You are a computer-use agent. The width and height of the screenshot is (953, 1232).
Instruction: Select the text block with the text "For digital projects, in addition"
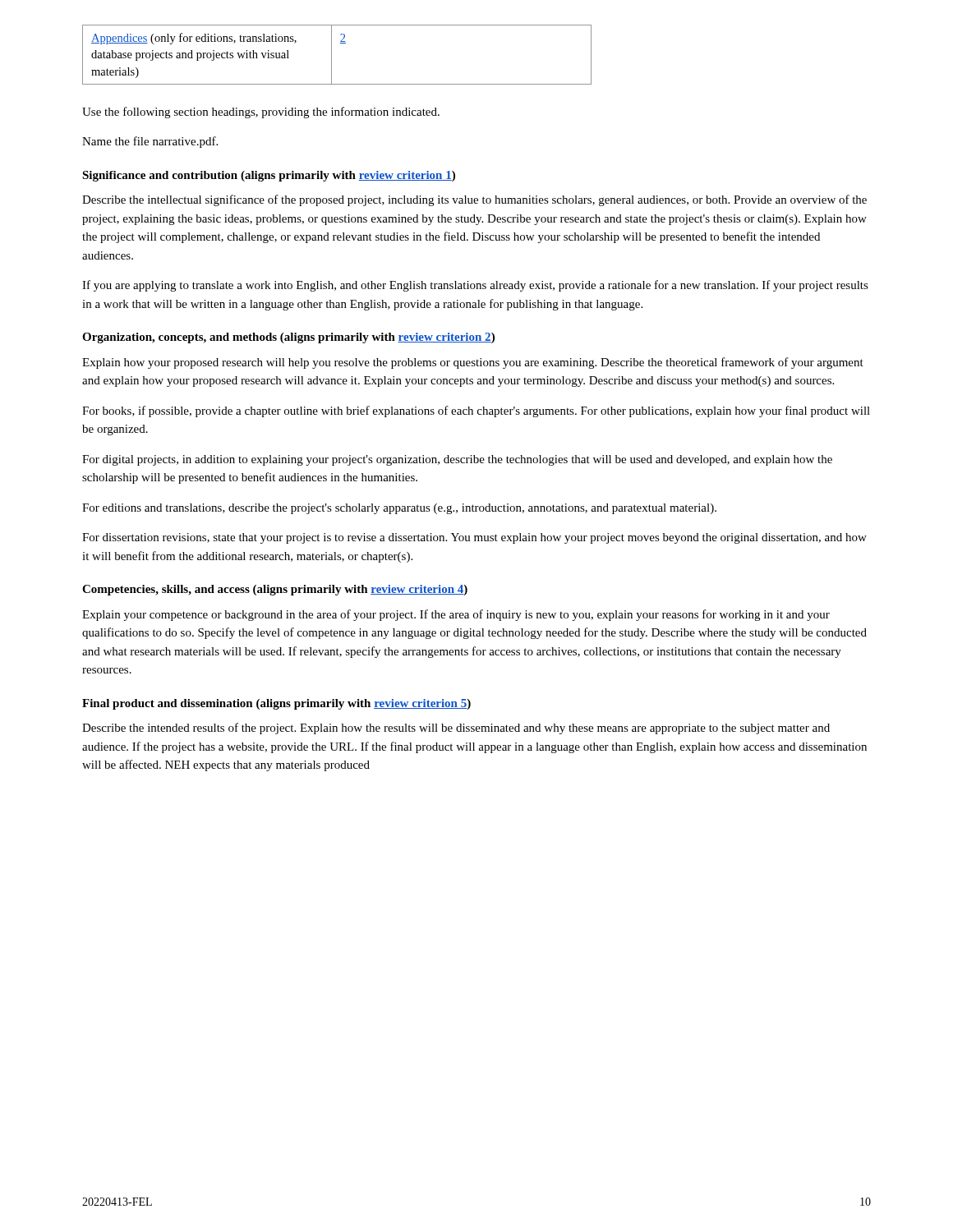click(x=457, y=468)
